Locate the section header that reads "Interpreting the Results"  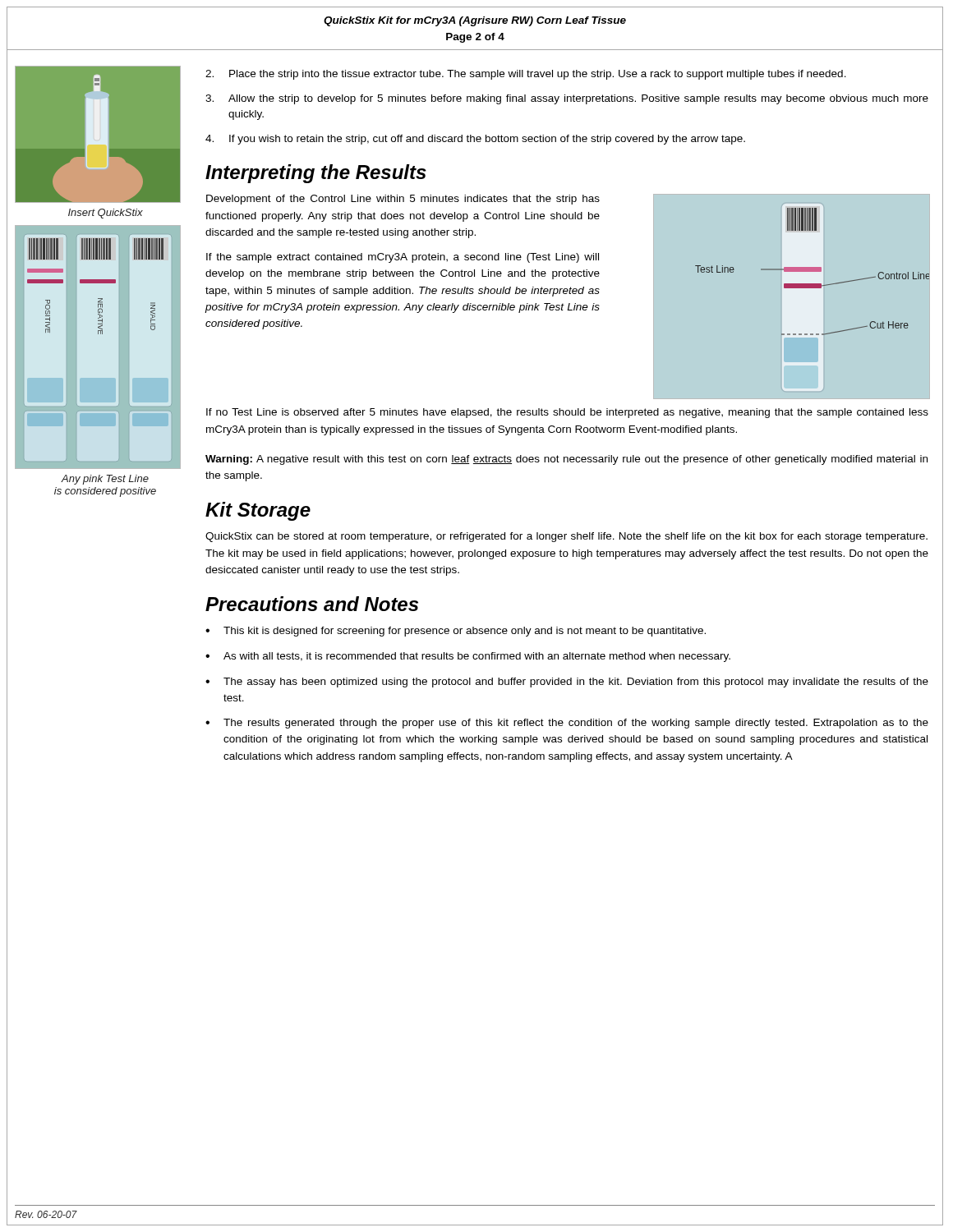316,172
